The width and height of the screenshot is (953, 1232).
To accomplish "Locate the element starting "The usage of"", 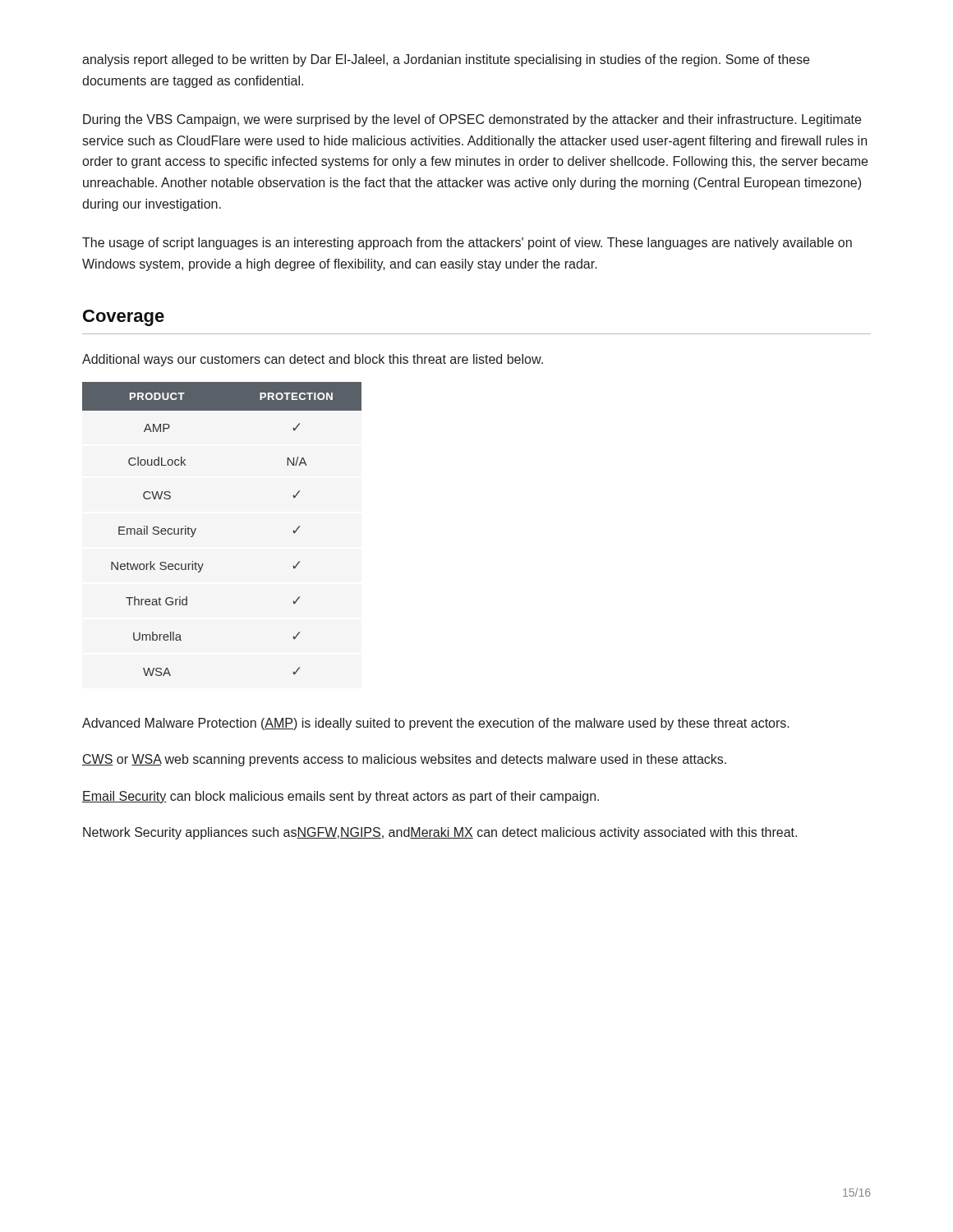I will coord(467,253).
